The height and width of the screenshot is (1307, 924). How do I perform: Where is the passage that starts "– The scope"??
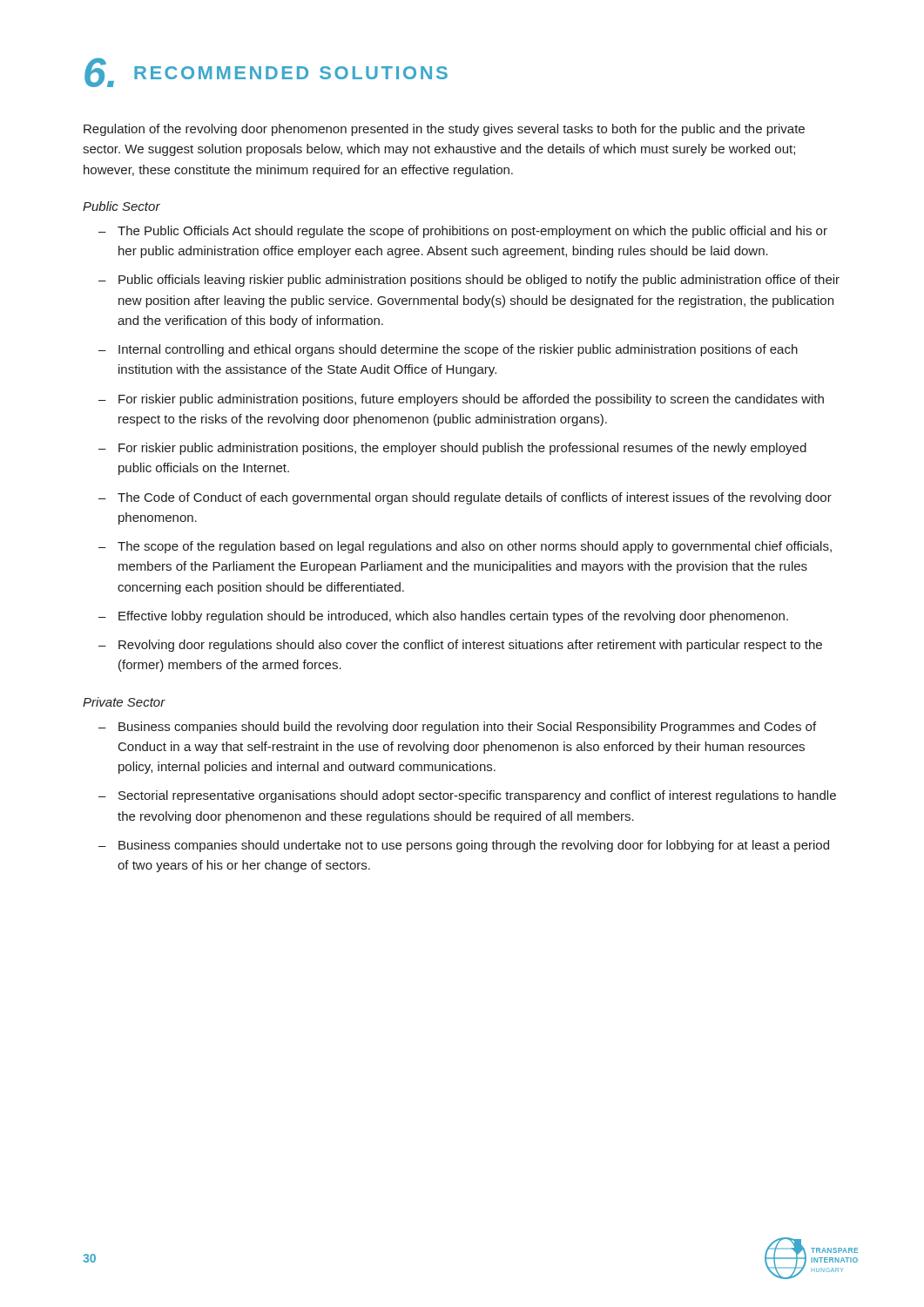point(470,566)
